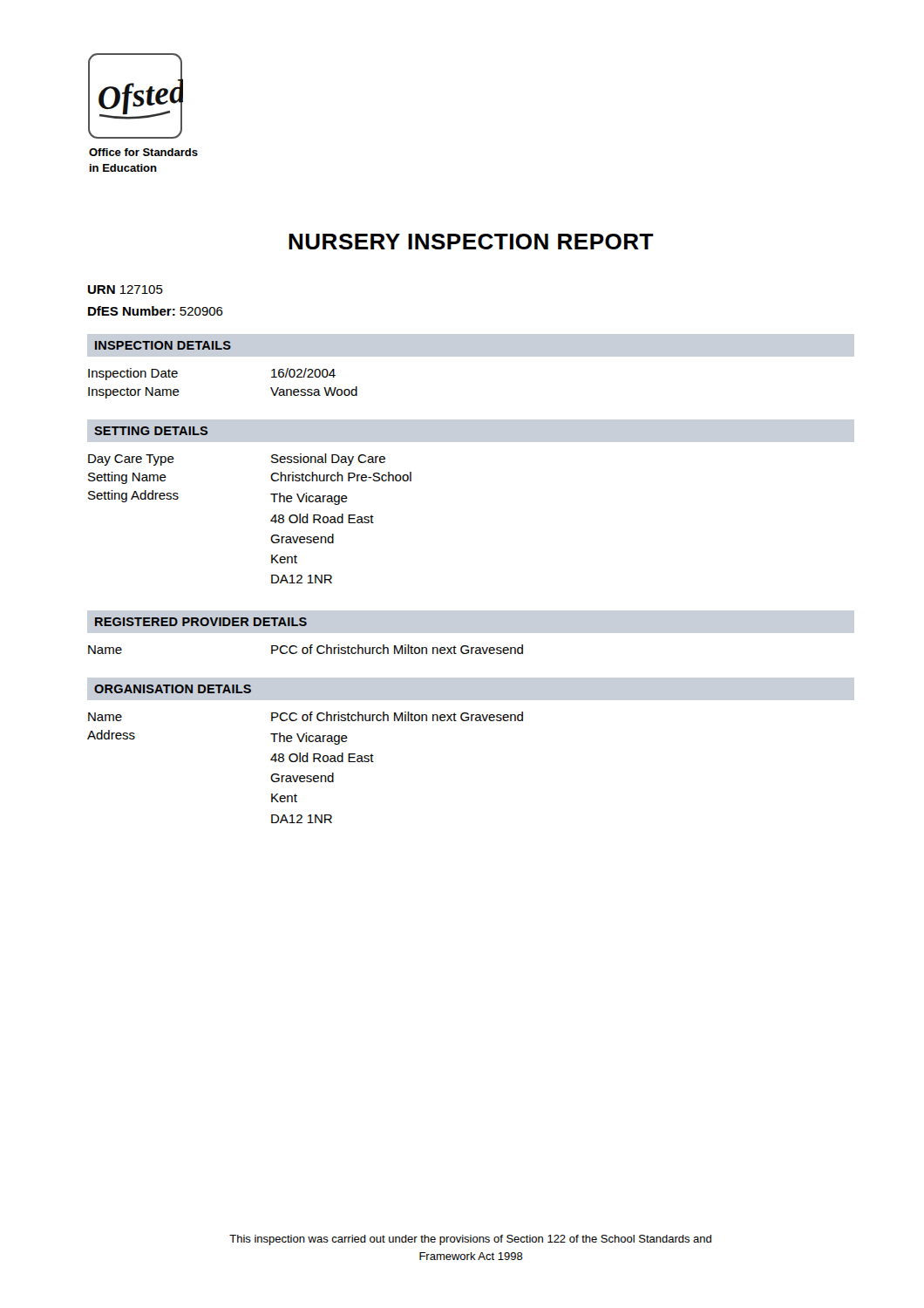Locate the table with the text "Christchurch Pre-School"
Screen dimensions: 1308x924
coord(471,520)
